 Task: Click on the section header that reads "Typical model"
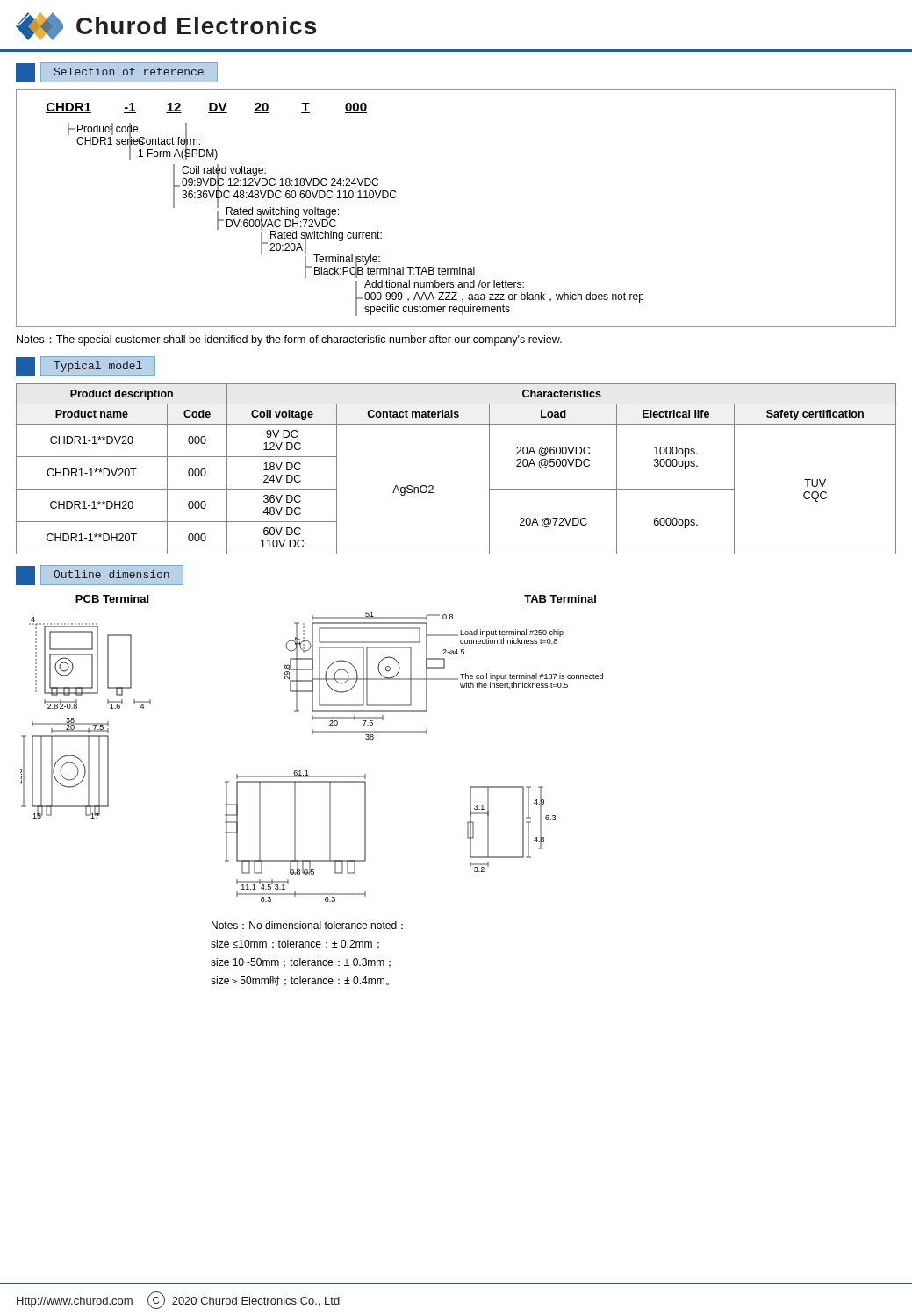click(86, 366)
